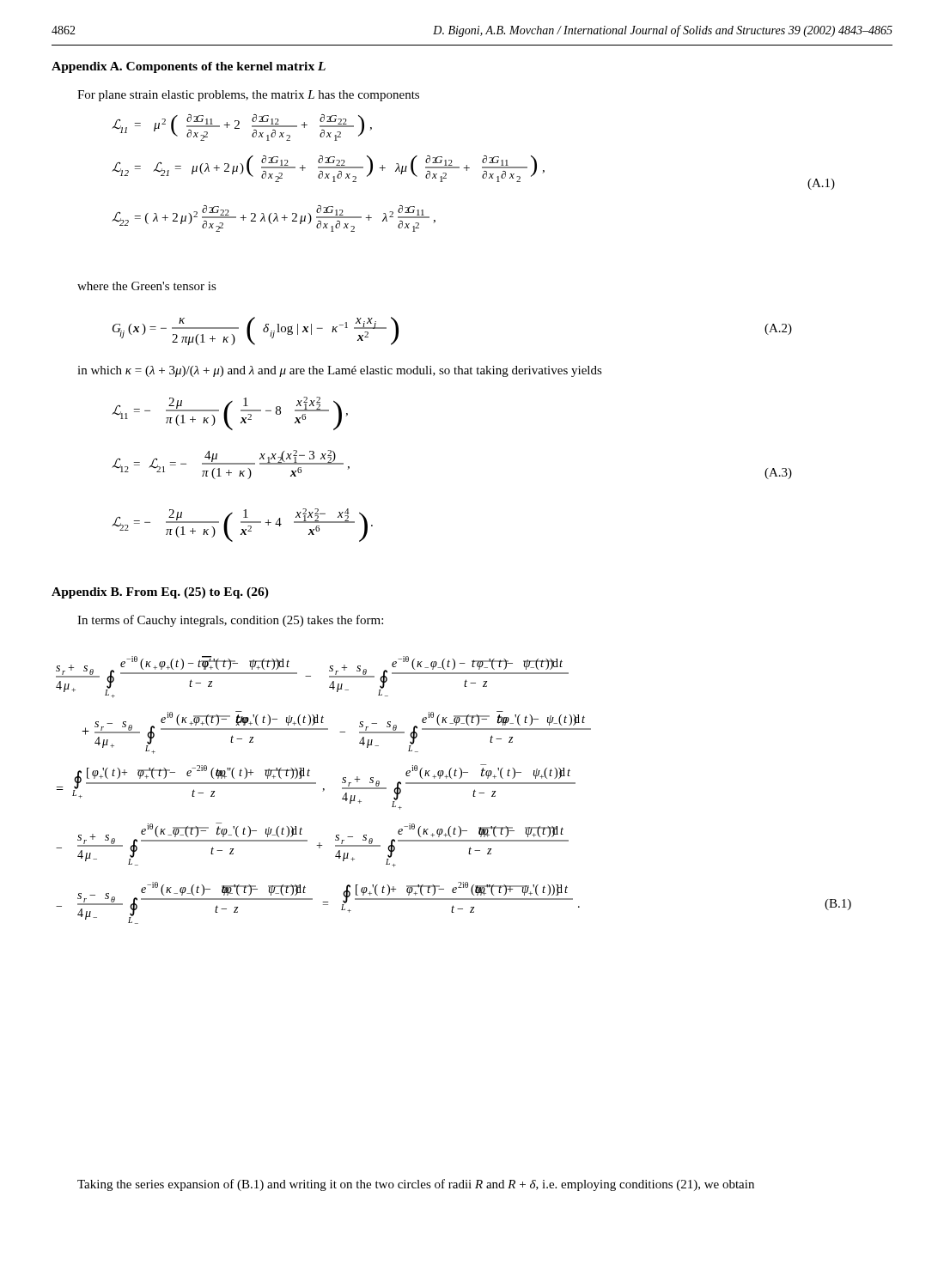The height and width of the screenshot is (1288, 944).
Task: Point to the block starting "in which κ = (λ"
Action: pyautogui.click(x=340, y=370)
